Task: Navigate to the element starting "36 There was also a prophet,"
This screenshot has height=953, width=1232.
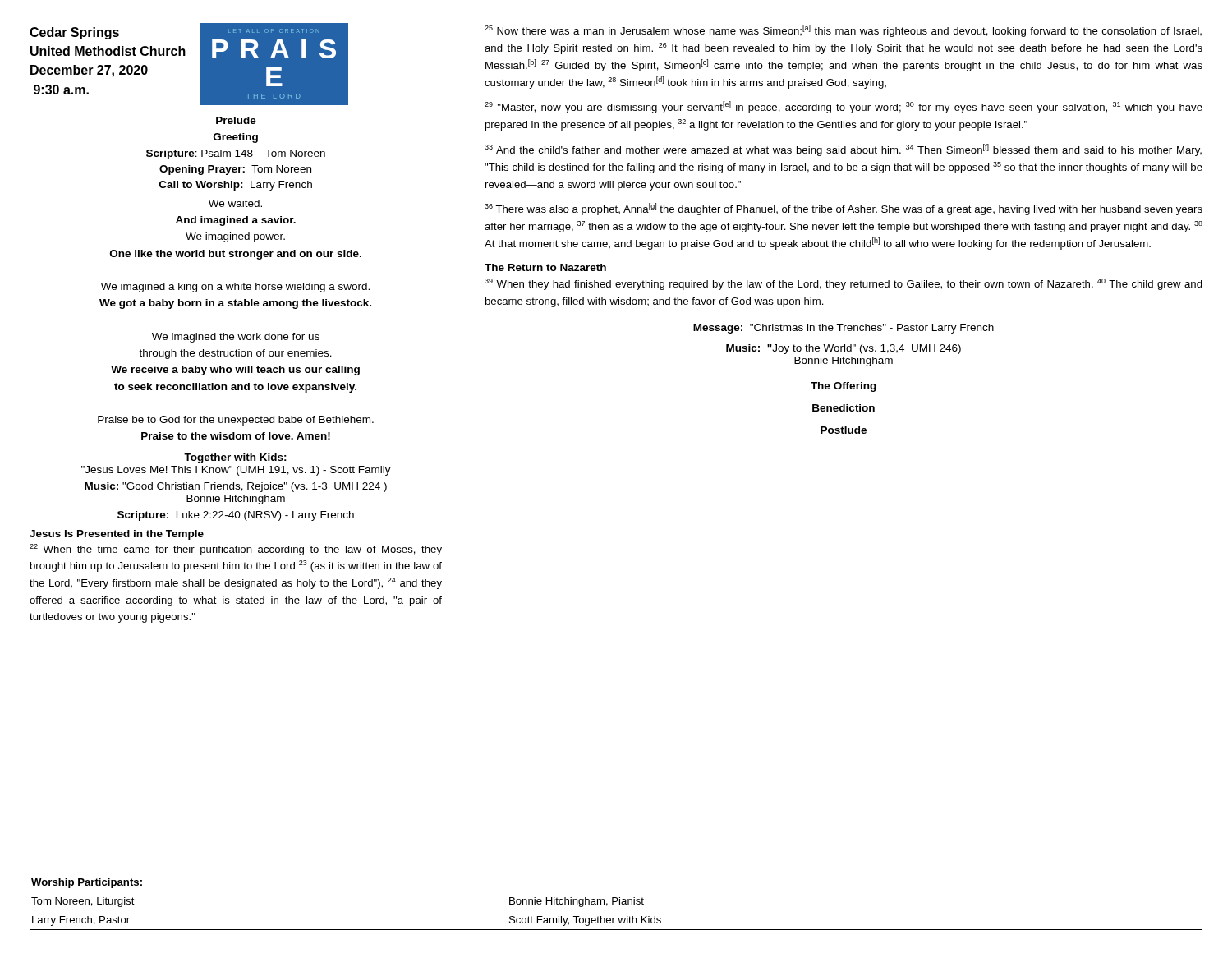Action: (x=843, y=226)
